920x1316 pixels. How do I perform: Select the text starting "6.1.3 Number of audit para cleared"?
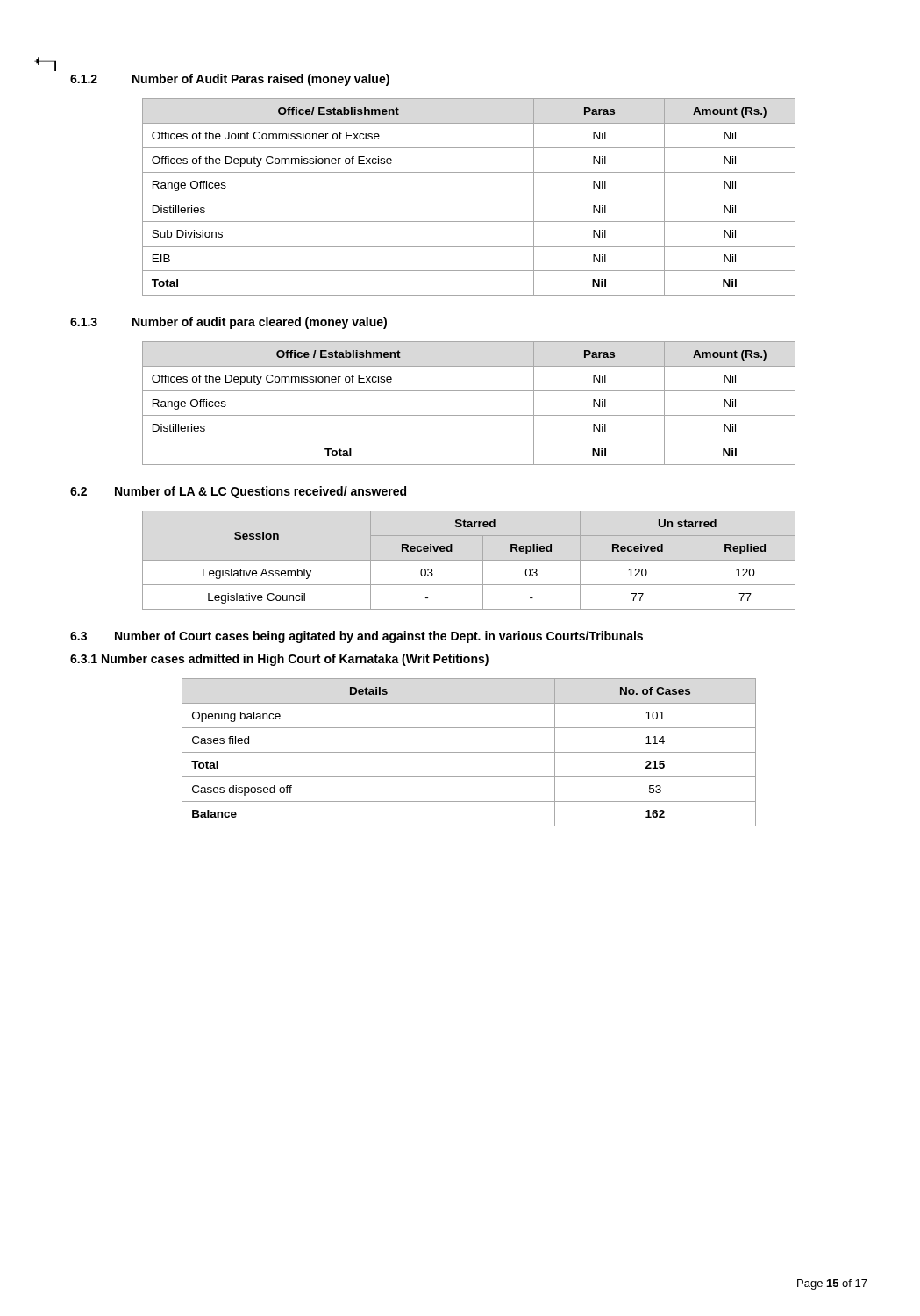(x=229, y=322)
